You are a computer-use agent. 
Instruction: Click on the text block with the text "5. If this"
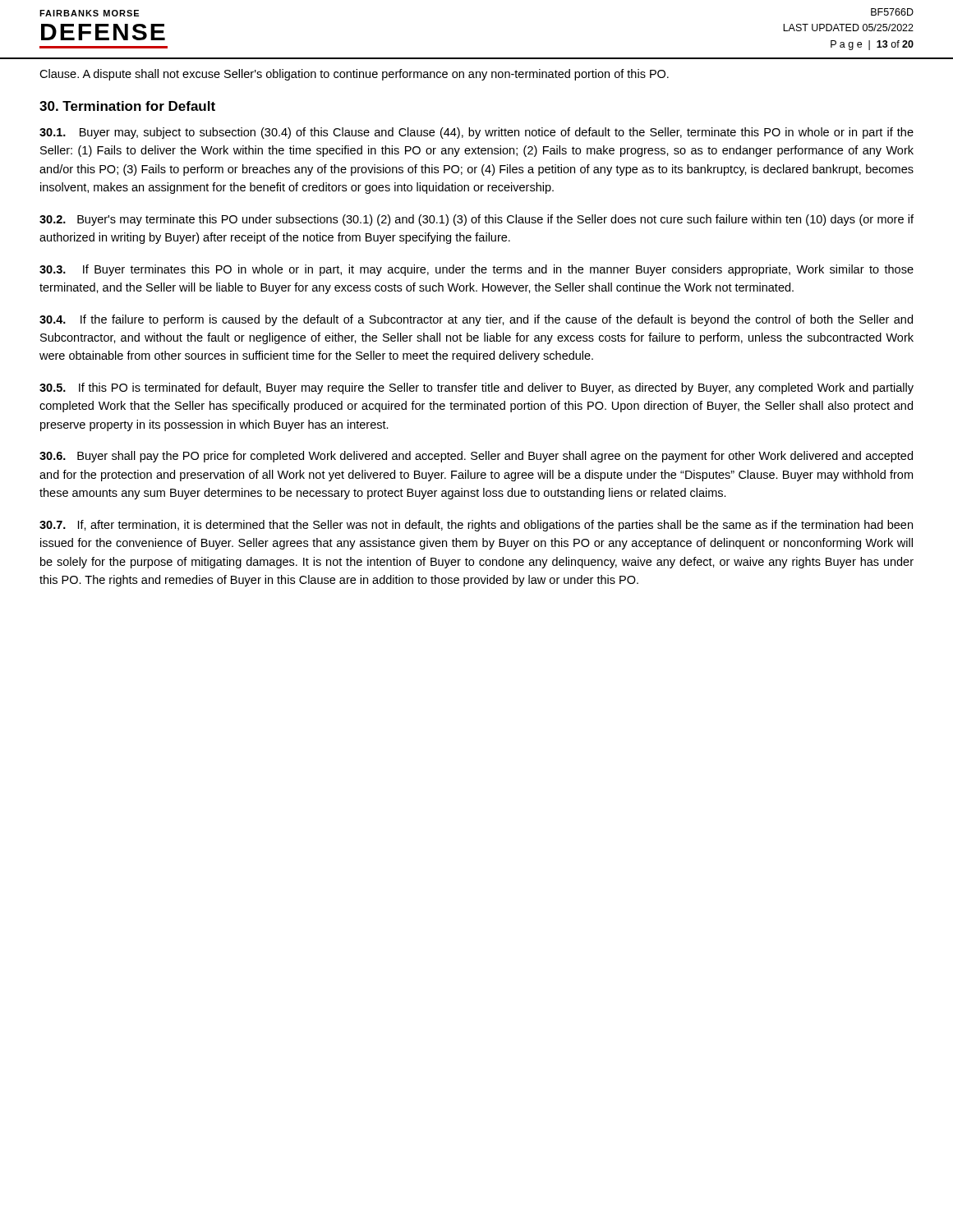click(x=476, y=406)
